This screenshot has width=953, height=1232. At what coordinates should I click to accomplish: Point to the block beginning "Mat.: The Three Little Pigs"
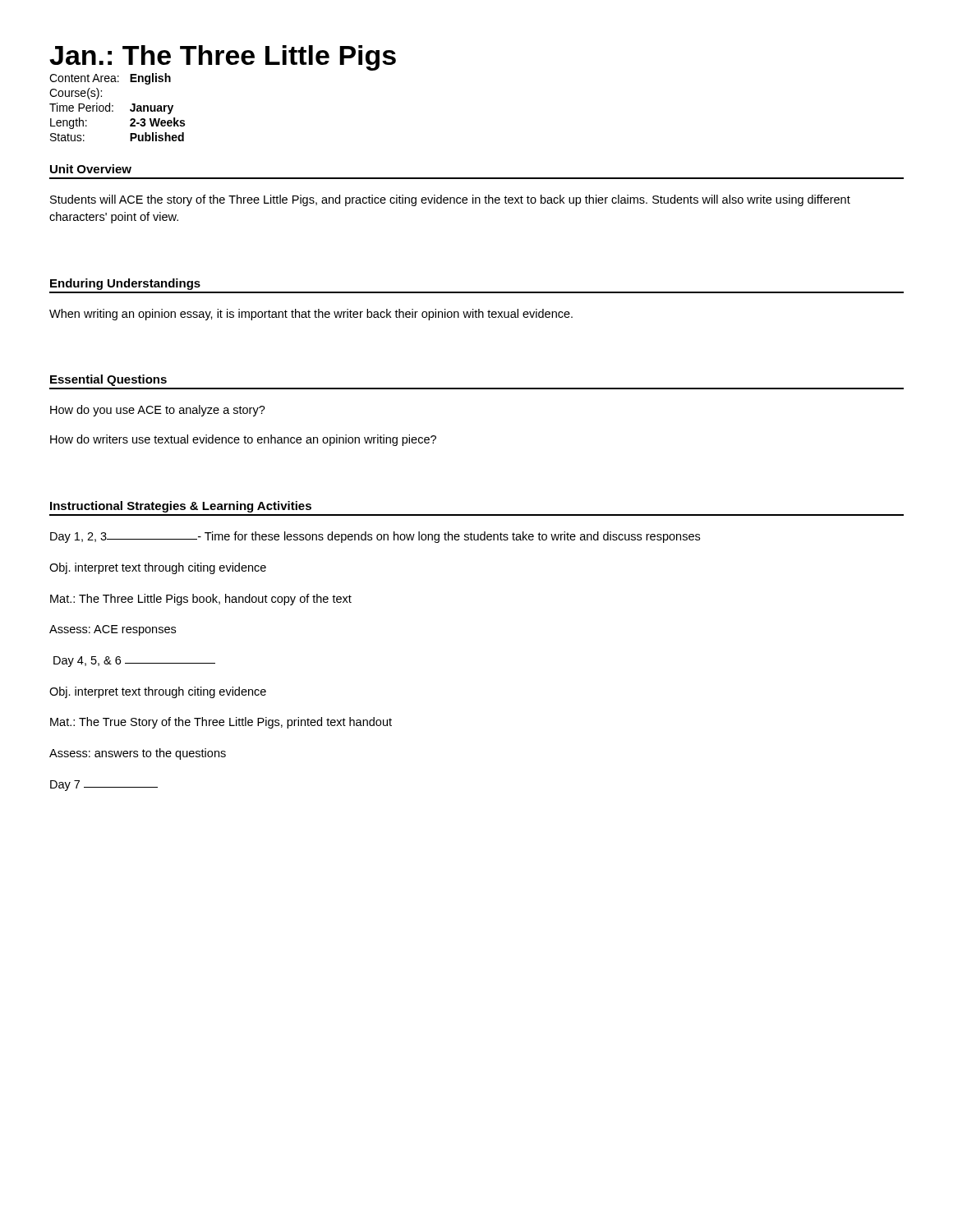(201, 600)
